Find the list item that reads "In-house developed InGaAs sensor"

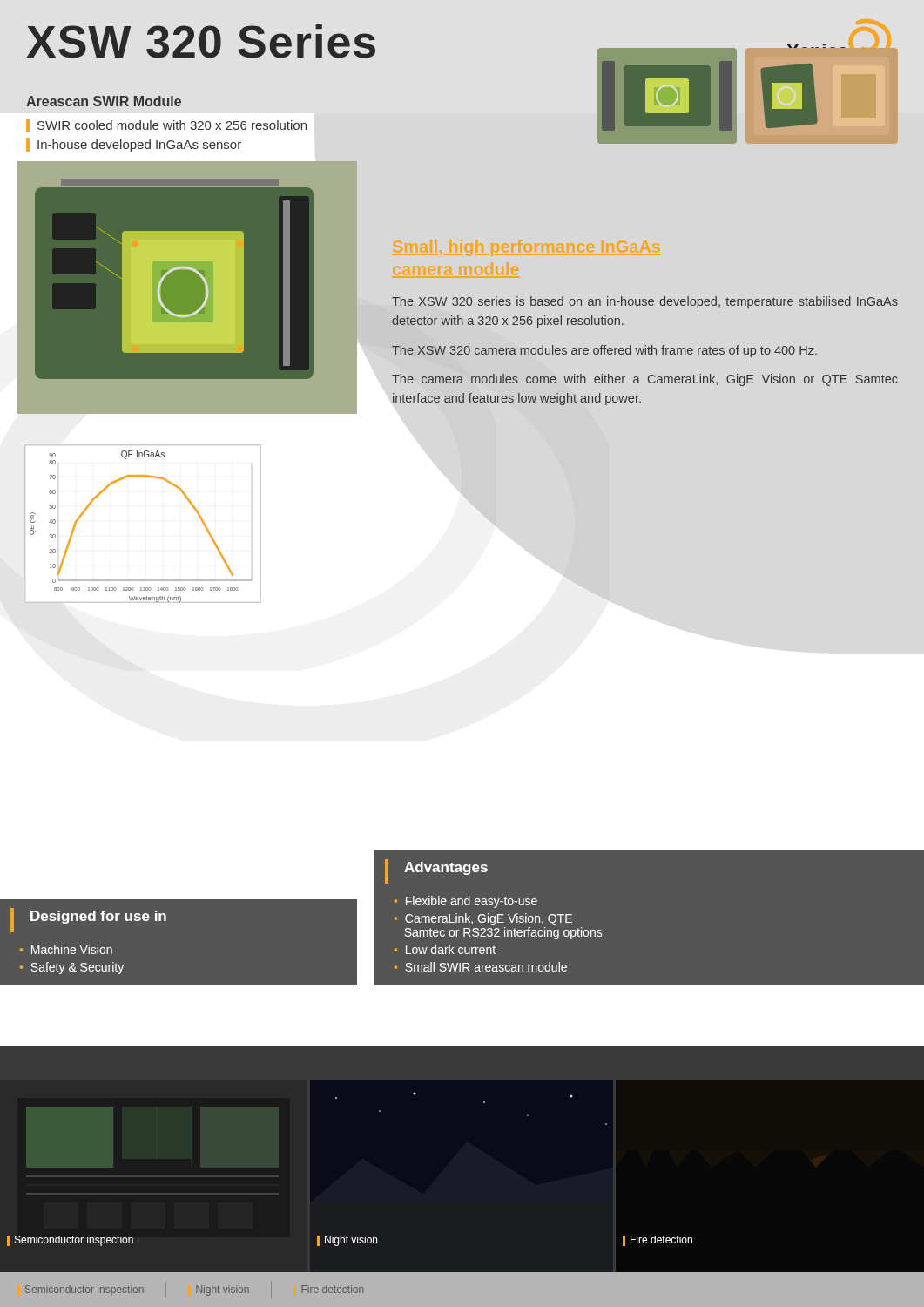[x=134, y=144]
